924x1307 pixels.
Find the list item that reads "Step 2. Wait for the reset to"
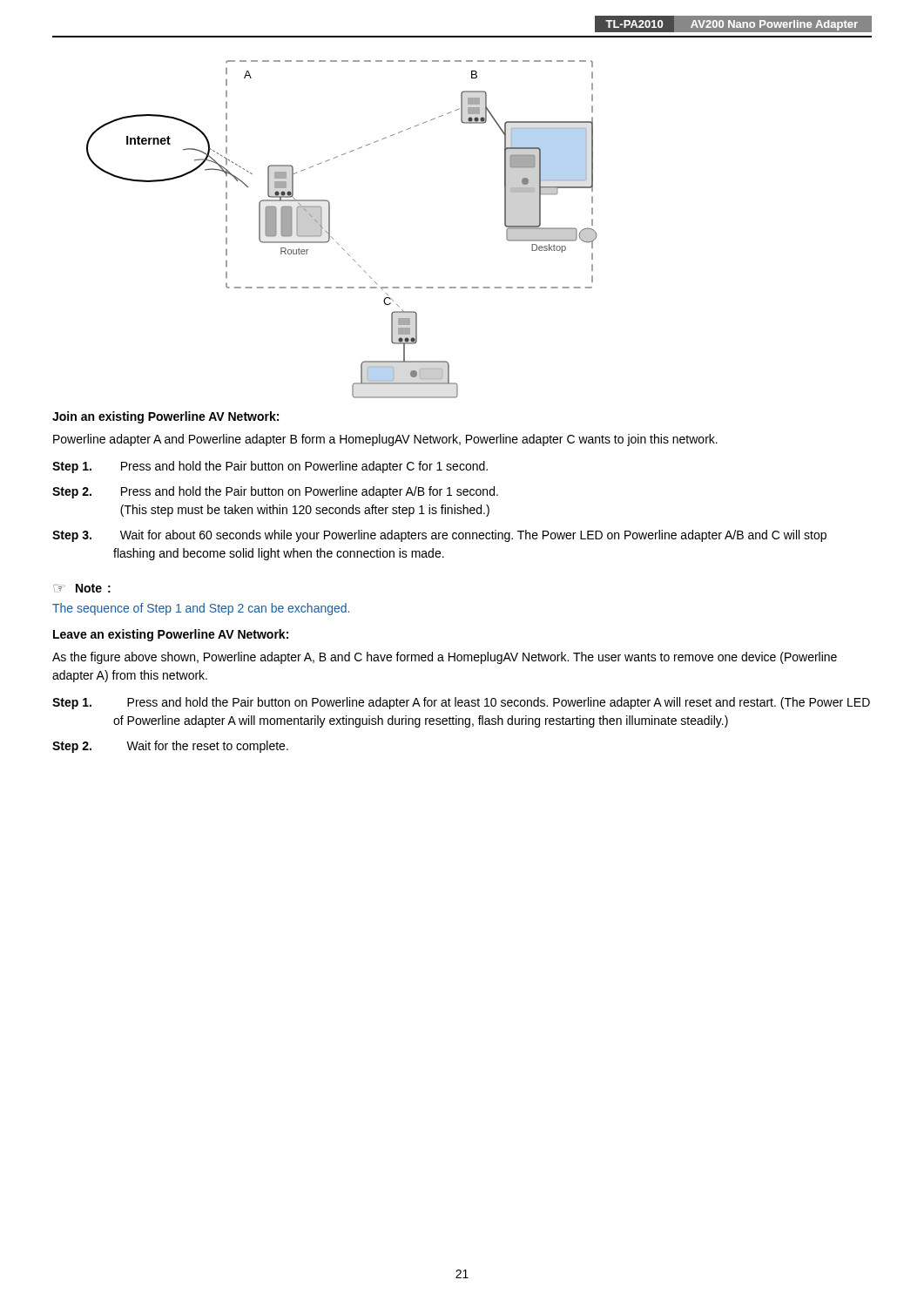click(170, 747)
